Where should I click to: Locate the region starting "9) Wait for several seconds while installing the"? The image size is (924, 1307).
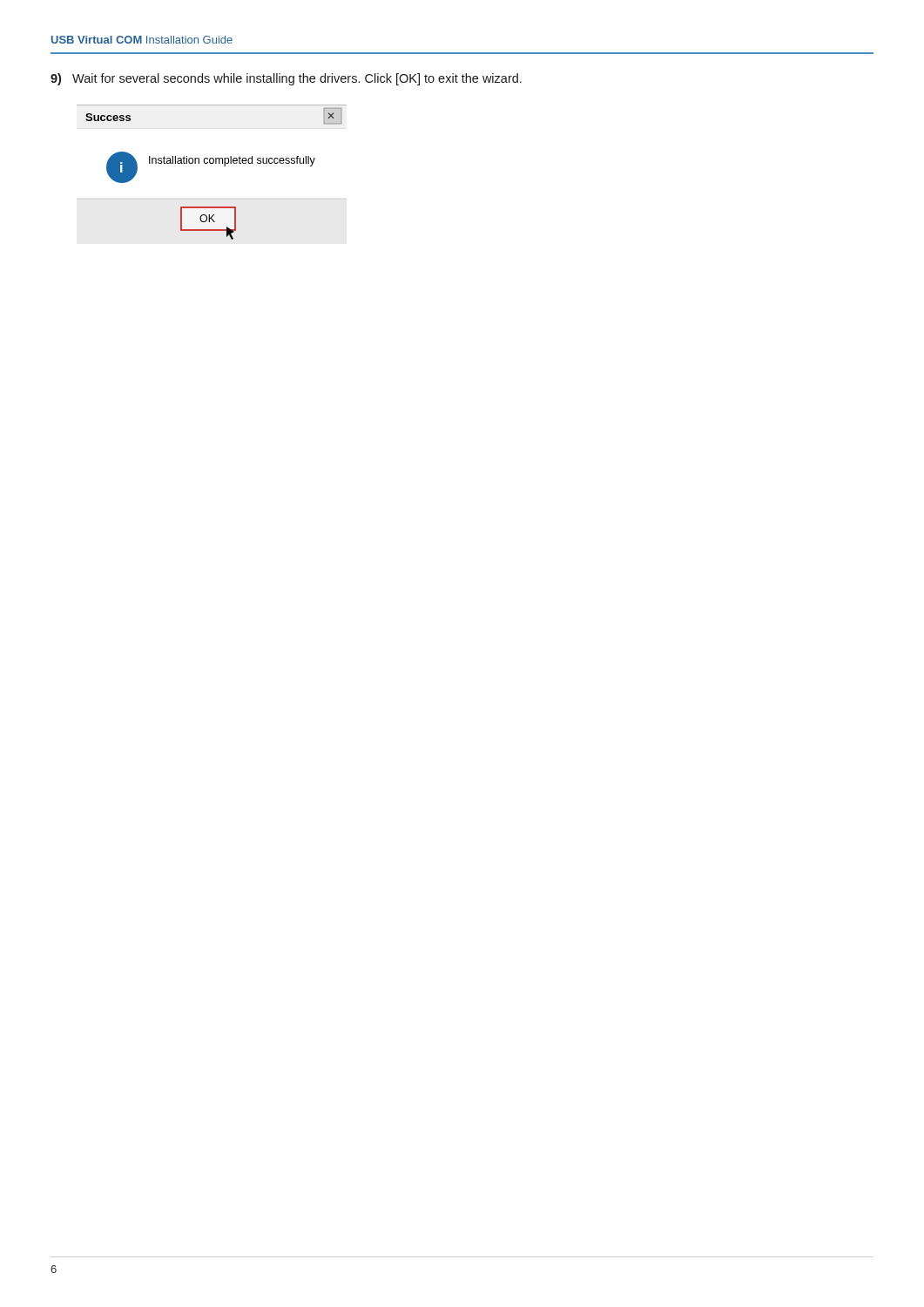(286, 78)
